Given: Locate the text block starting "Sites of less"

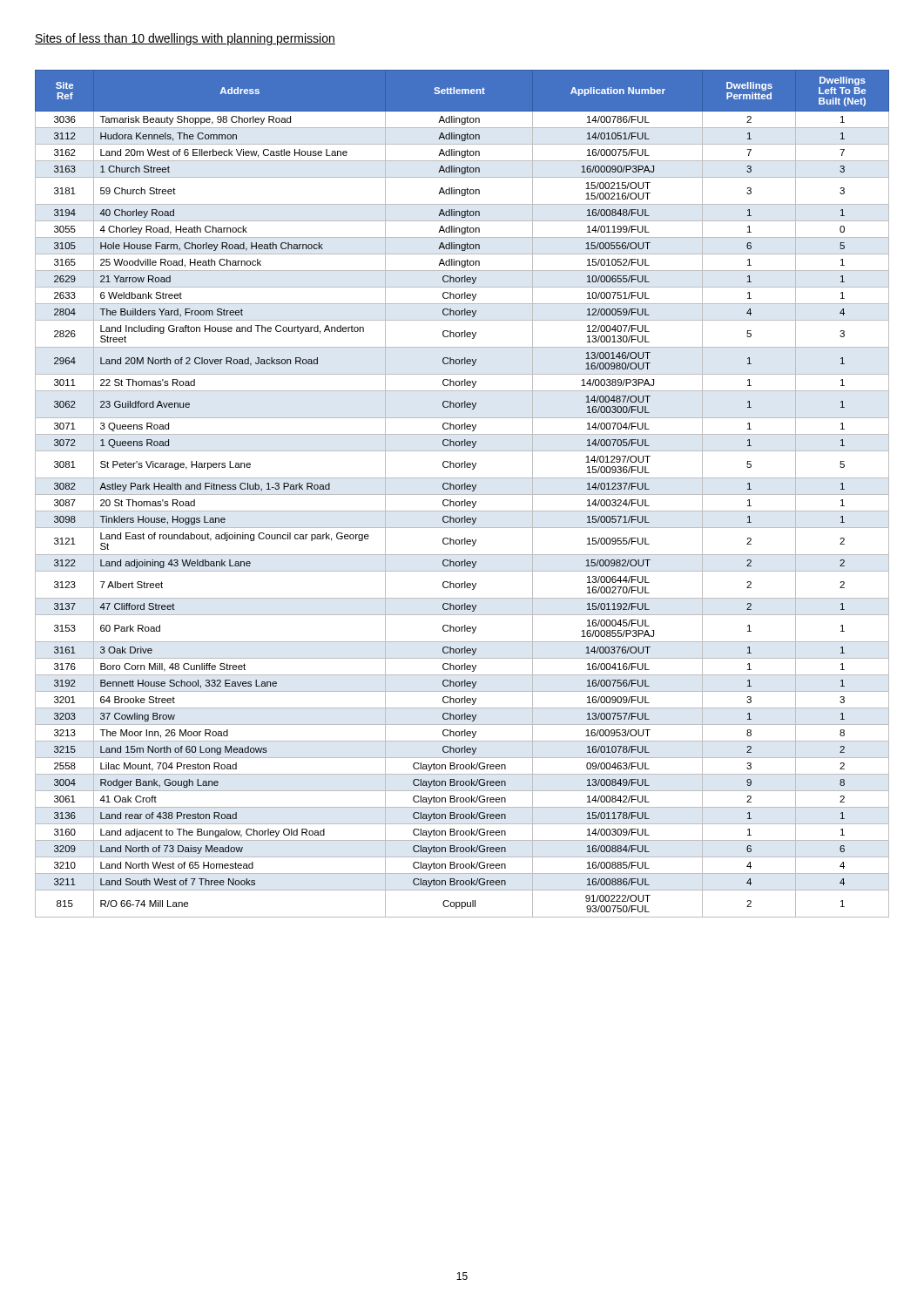Looking at the screenshot, I should (x=185, y=38).
